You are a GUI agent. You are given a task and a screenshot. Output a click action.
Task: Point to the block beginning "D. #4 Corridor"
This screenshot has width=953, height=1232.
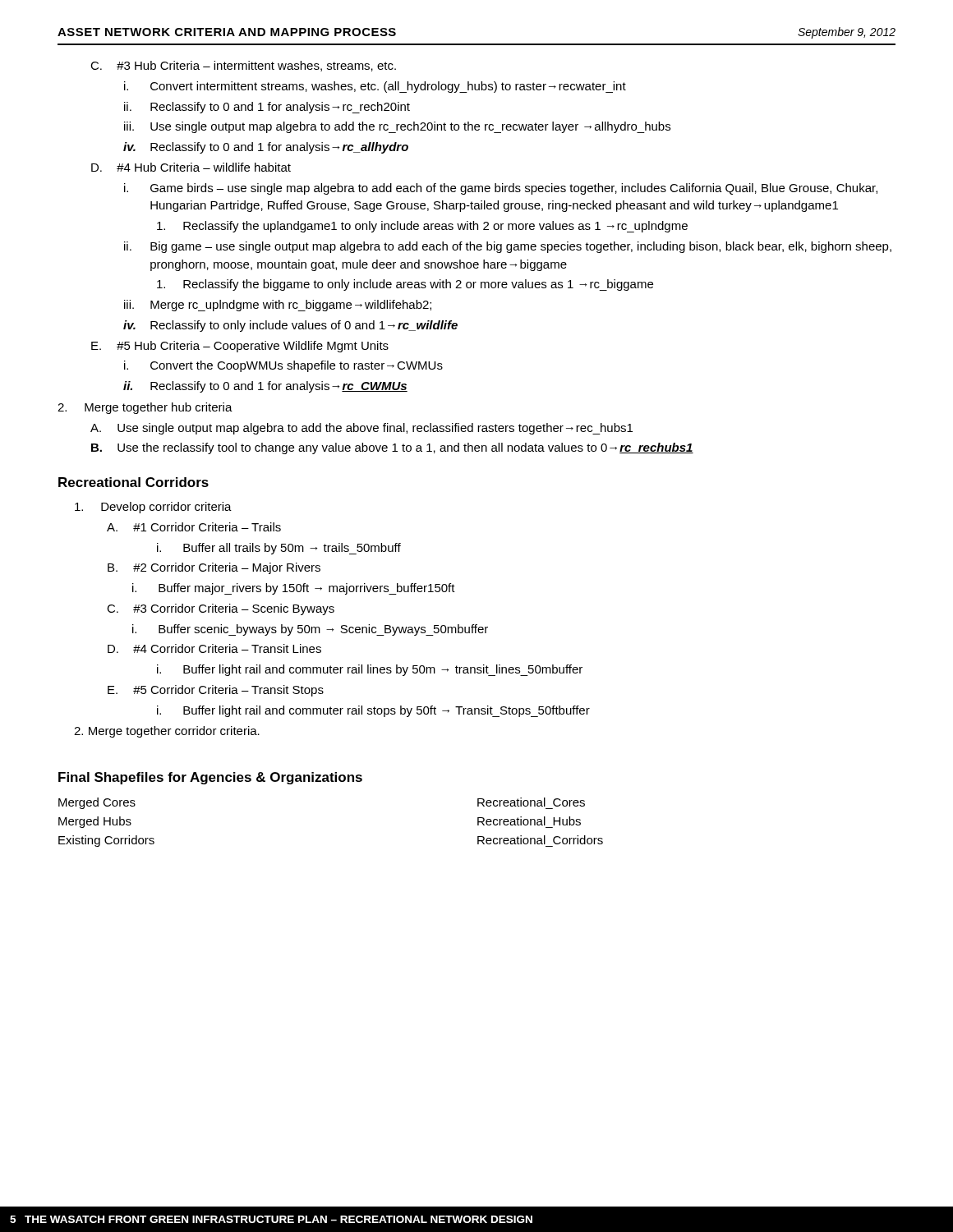(x=214, y=648)
